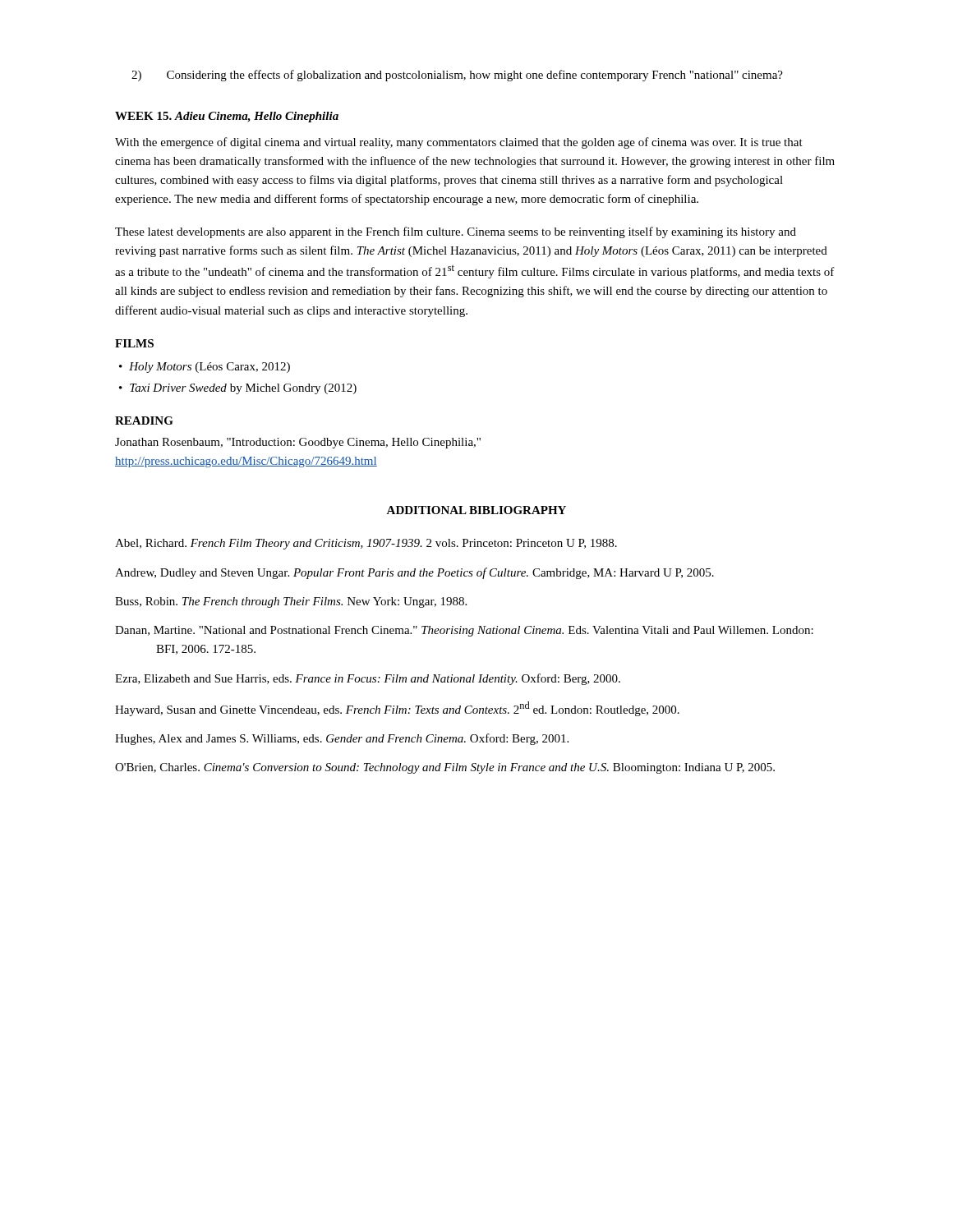This screenshot has height=1232, width=953.
Task: Locate the text block with the text "O'Brien, Charles. Cinema's Conversion"
Action: point(445,767)
